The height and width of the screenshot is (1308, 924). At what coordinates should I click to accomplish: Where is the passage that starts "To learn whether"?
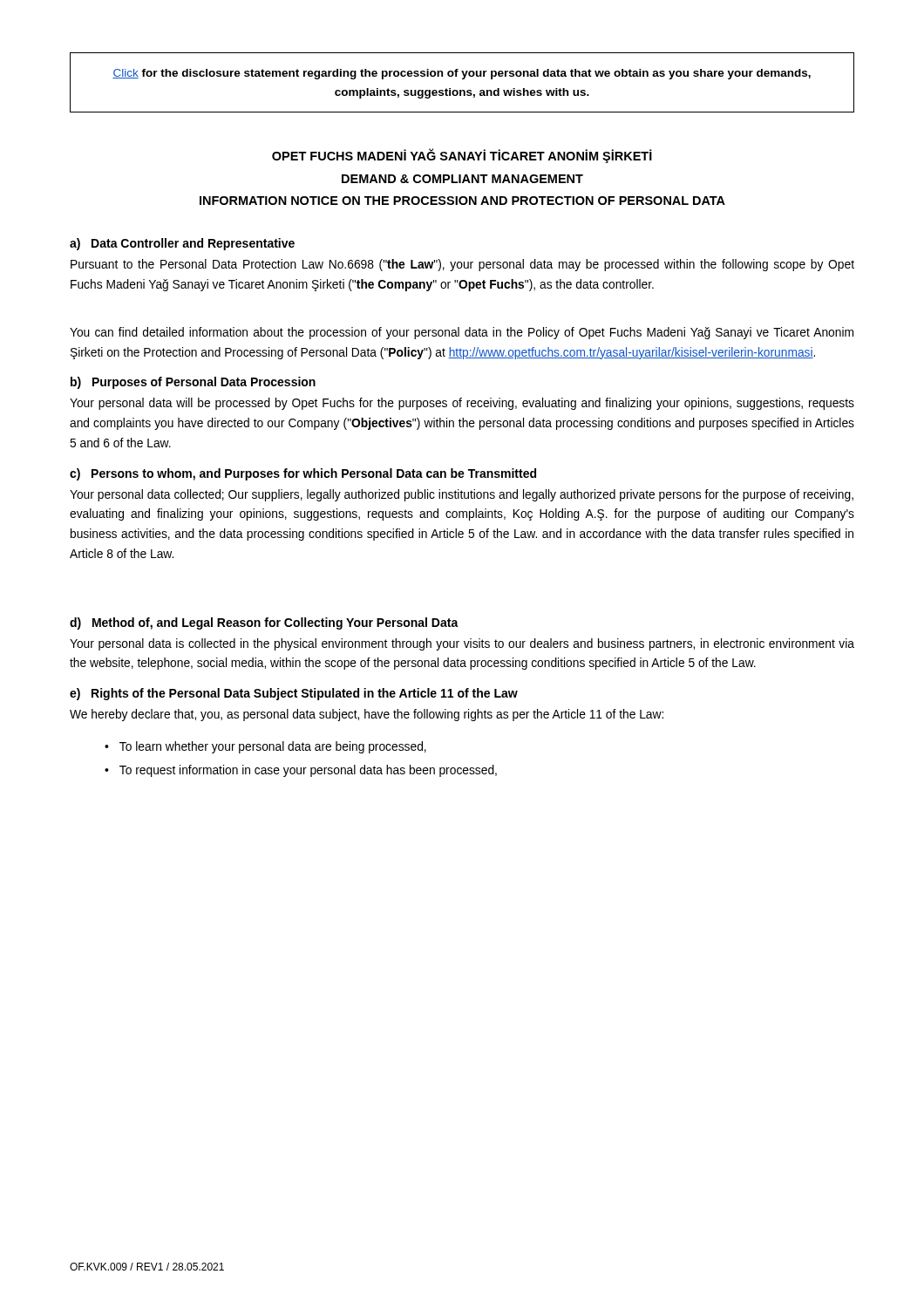click(273, 747)
